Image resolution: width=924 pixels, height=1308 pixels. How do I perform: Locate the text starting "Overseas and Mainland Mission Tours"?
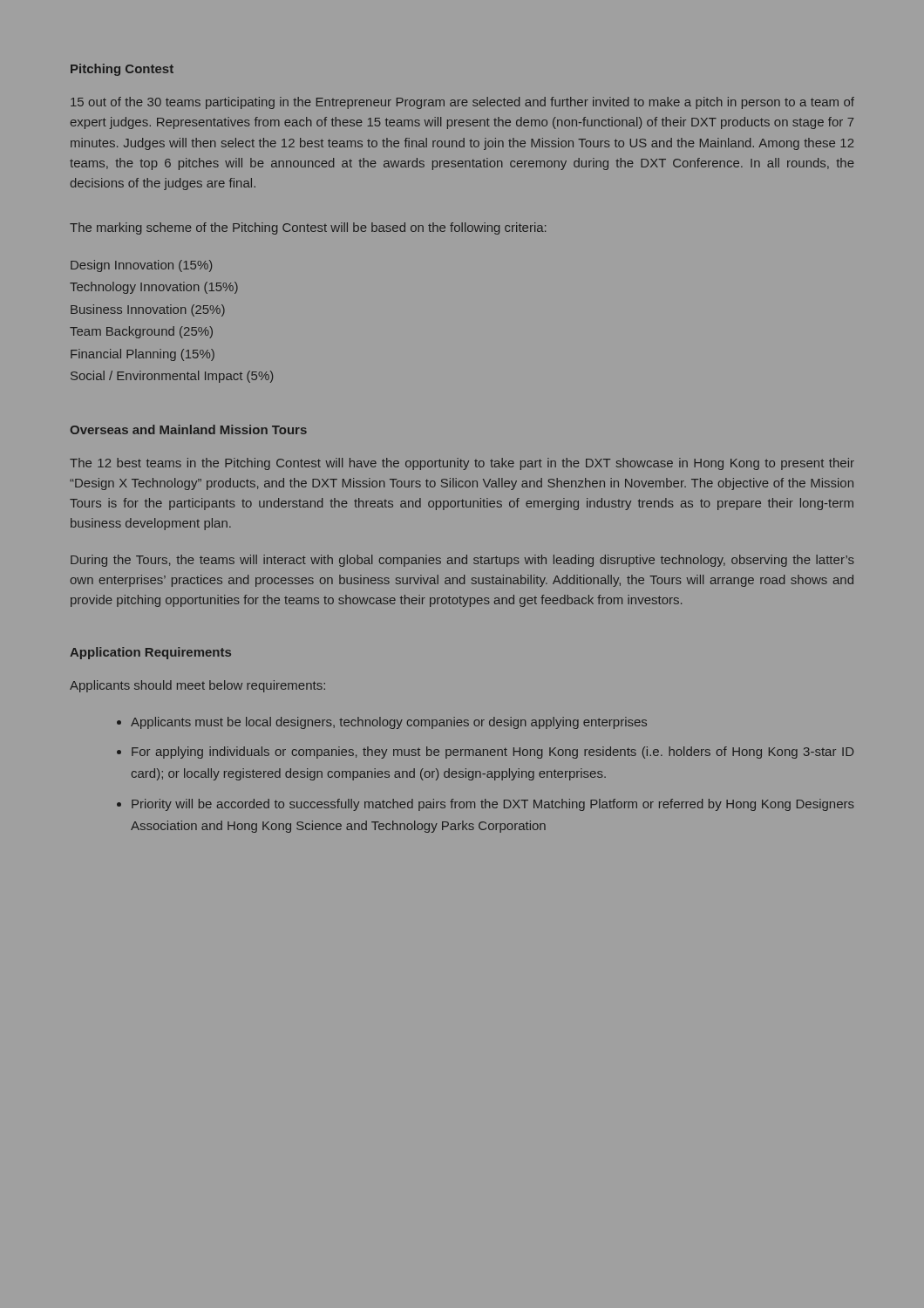coord(188,429)
